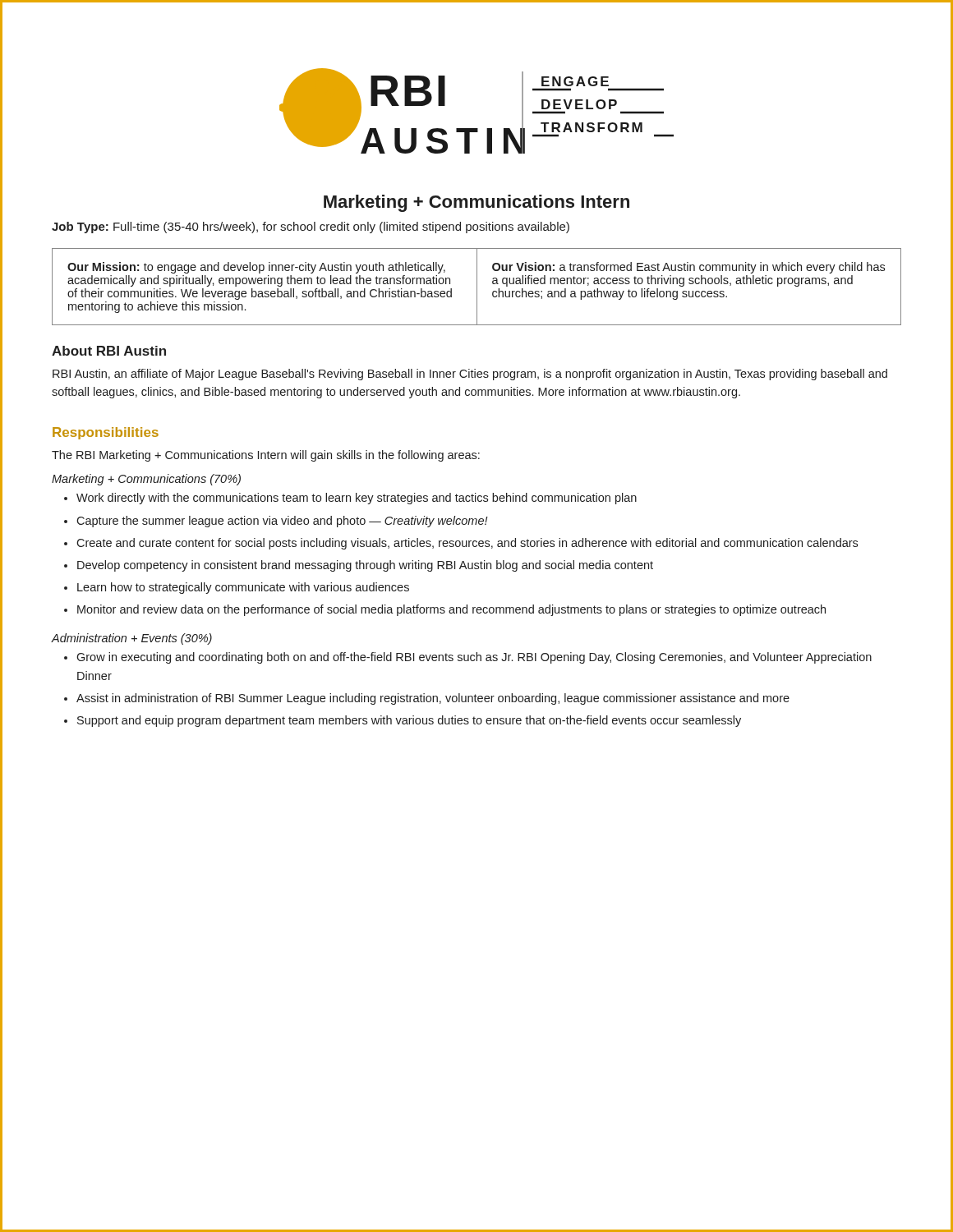Image resolution: width=953 pixels, height=1232 pixels.
Task: Find the text block containing "The RBI Marketing + Communications Intern will"
Action: pos(266,455)
